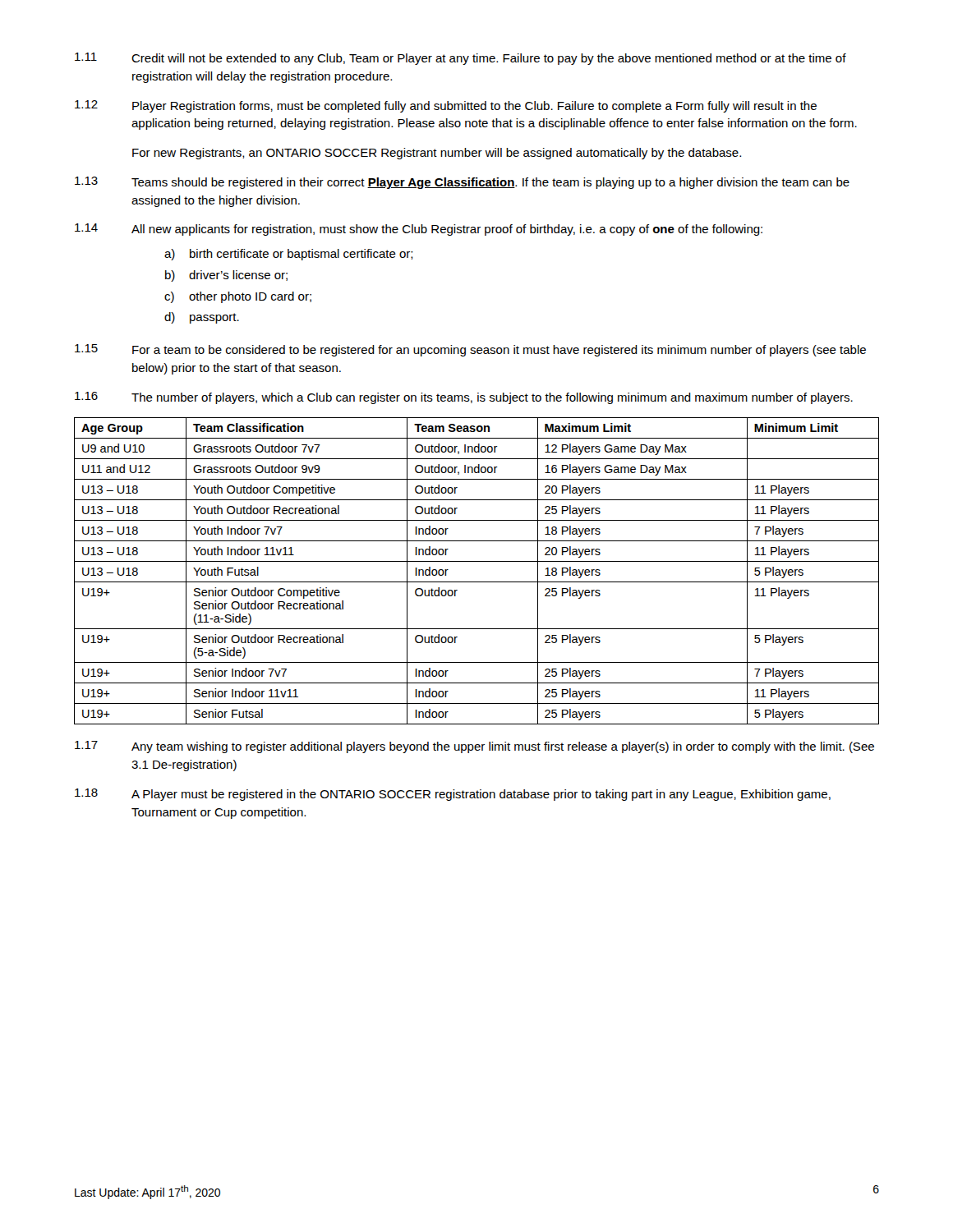Find the list item with the text "11 Credit will not be extended to"
953x1232 pixels.
click(476, 67)
